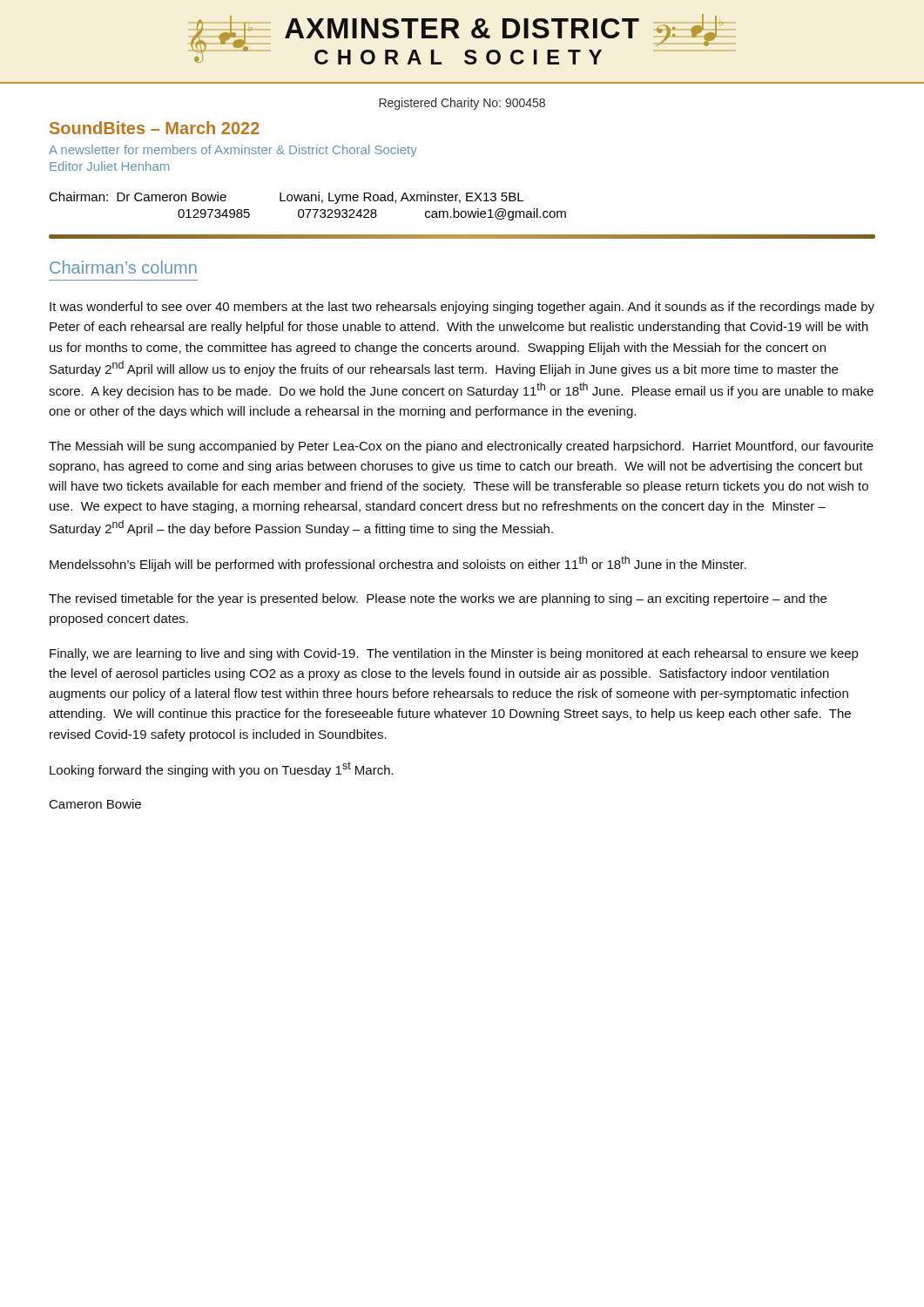This screenshot has width=924, height=1307.
Task: Click on the text starting "SoundBites – March 2022"
Action: click(154, 128)
